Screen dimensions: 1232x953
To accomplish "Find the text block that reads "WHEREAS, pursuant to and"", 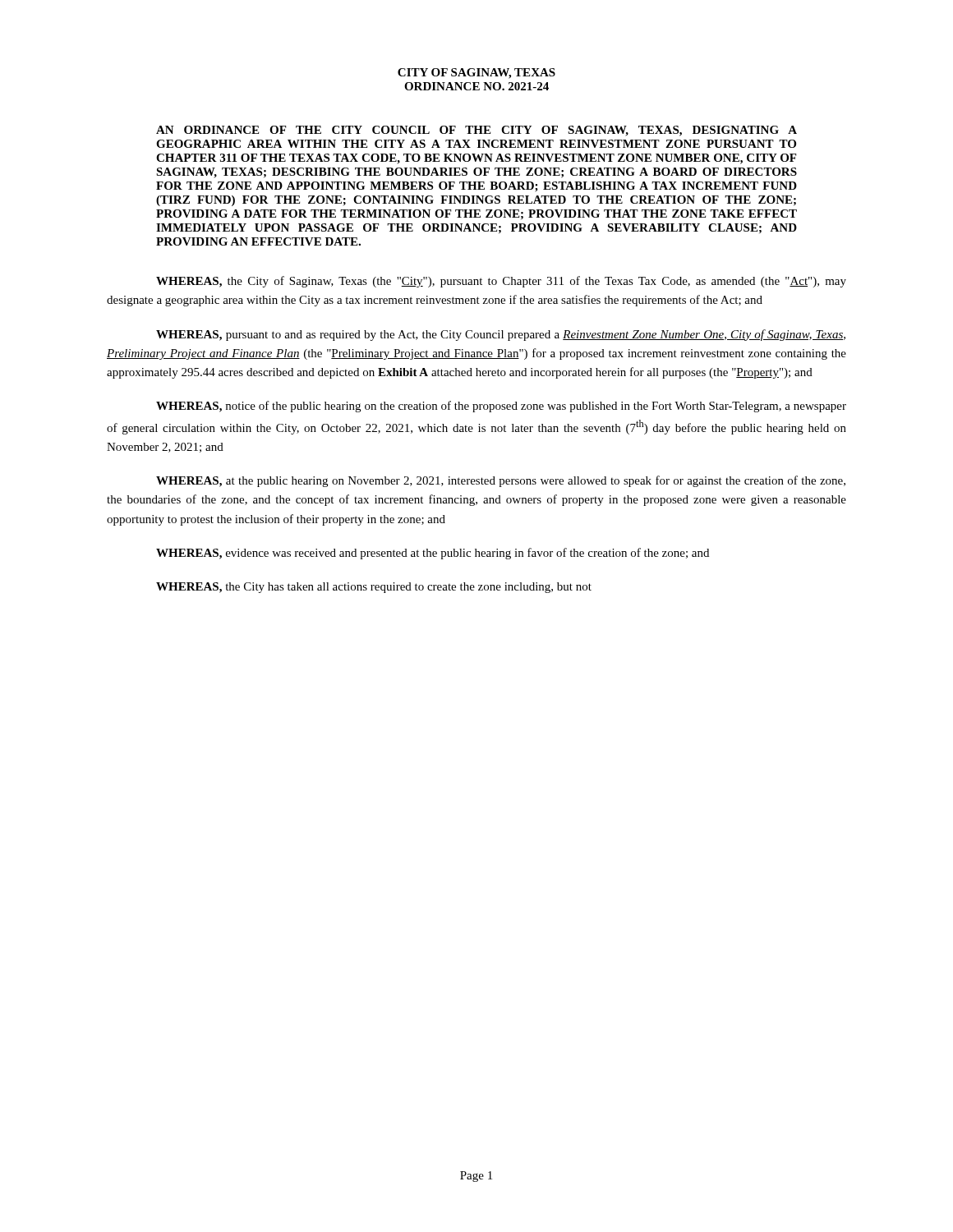I will tap(476, 353).
